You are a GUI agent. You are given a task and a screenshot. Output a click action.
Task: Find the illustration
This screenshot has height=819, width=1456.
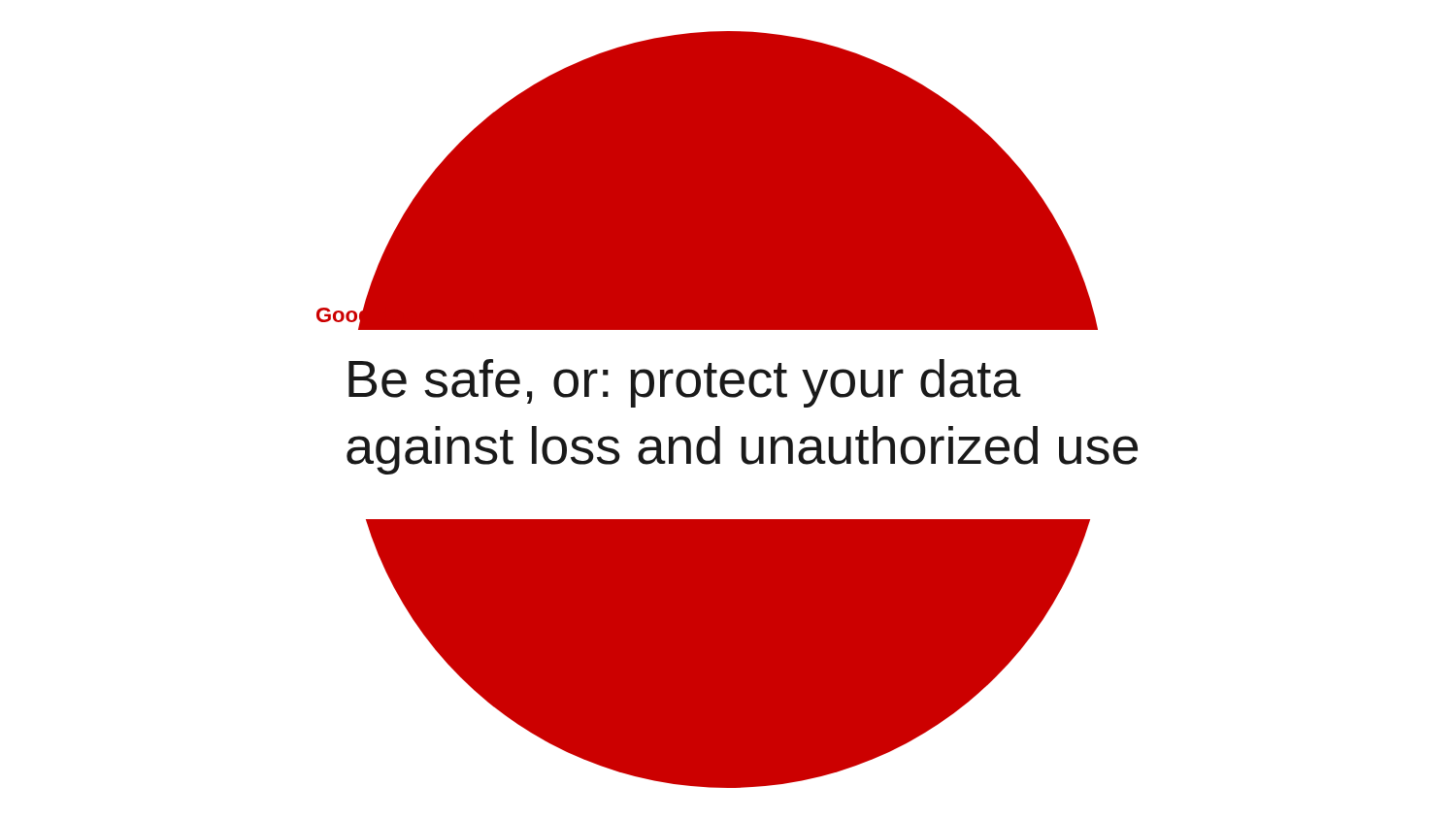click(728, 410)
